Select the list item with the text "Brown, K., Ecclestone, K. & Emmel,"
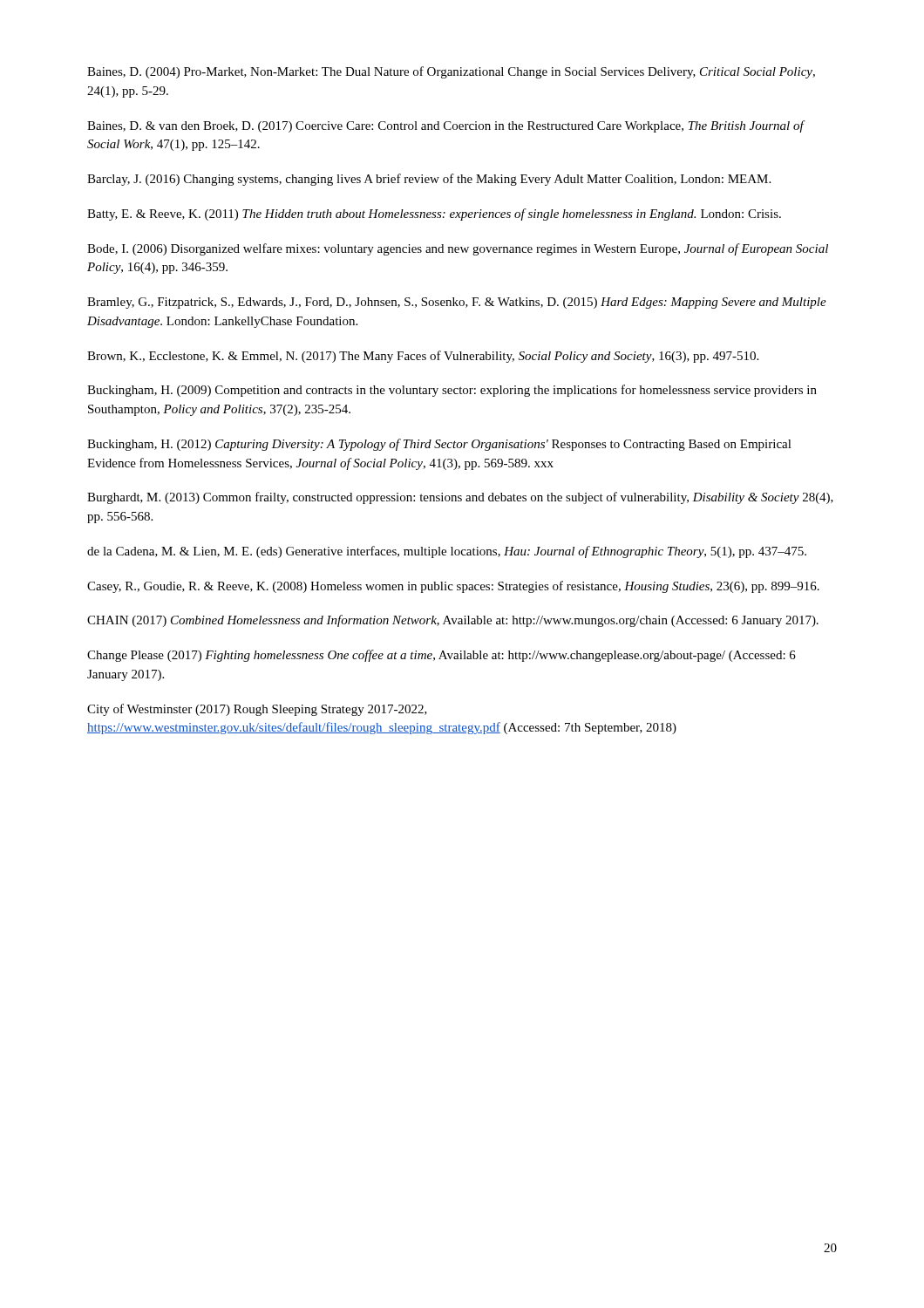This screenshot has height=1308, width=924. click(423, 355)
